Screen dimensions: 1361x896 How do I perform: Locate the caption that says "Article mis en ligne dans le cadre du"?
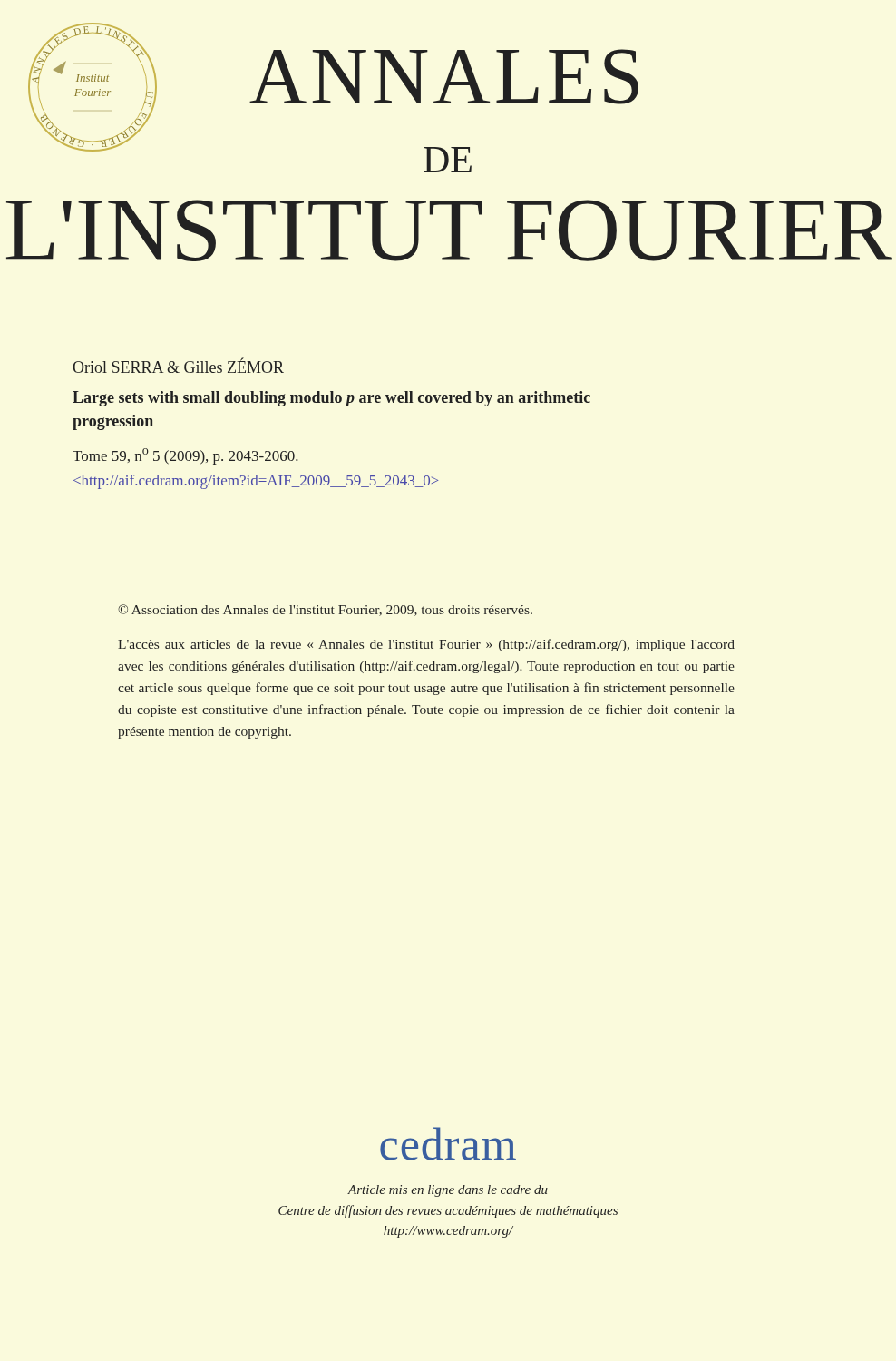coord(448,1210)
